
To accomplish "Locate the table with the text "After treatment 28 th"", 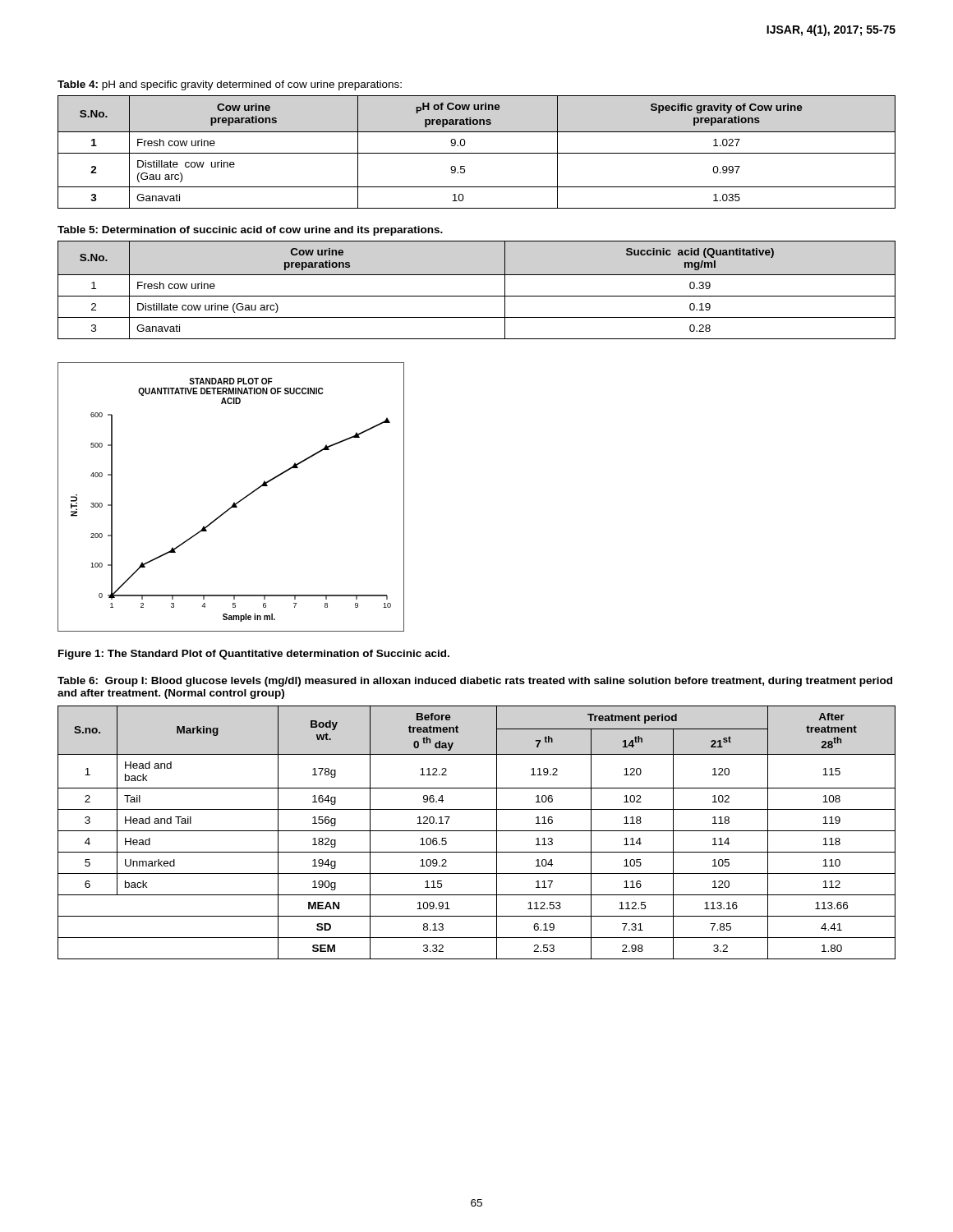I will click(x=476, y=832).
